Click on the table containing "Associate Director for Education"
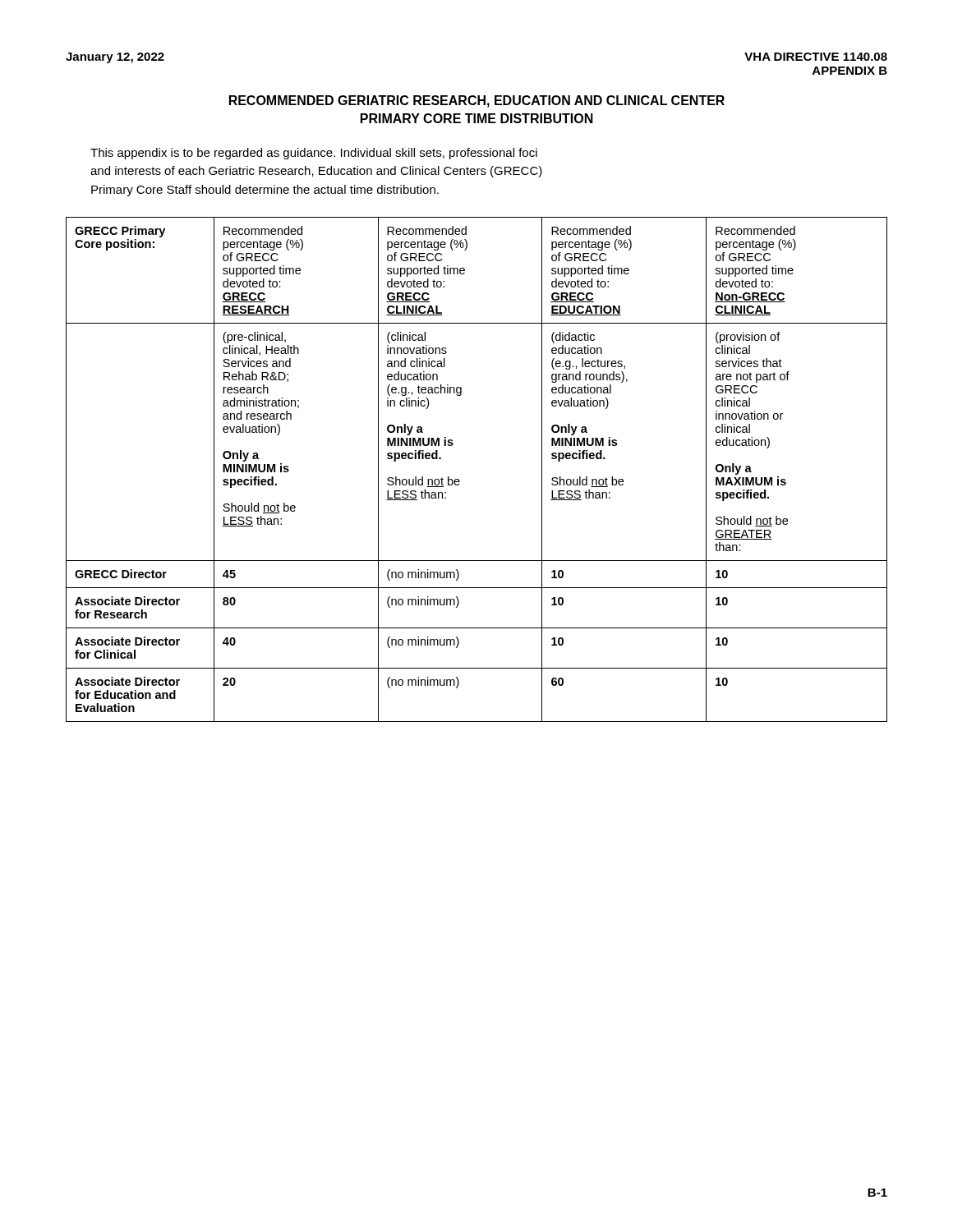953x1232 pixels. 476,470
